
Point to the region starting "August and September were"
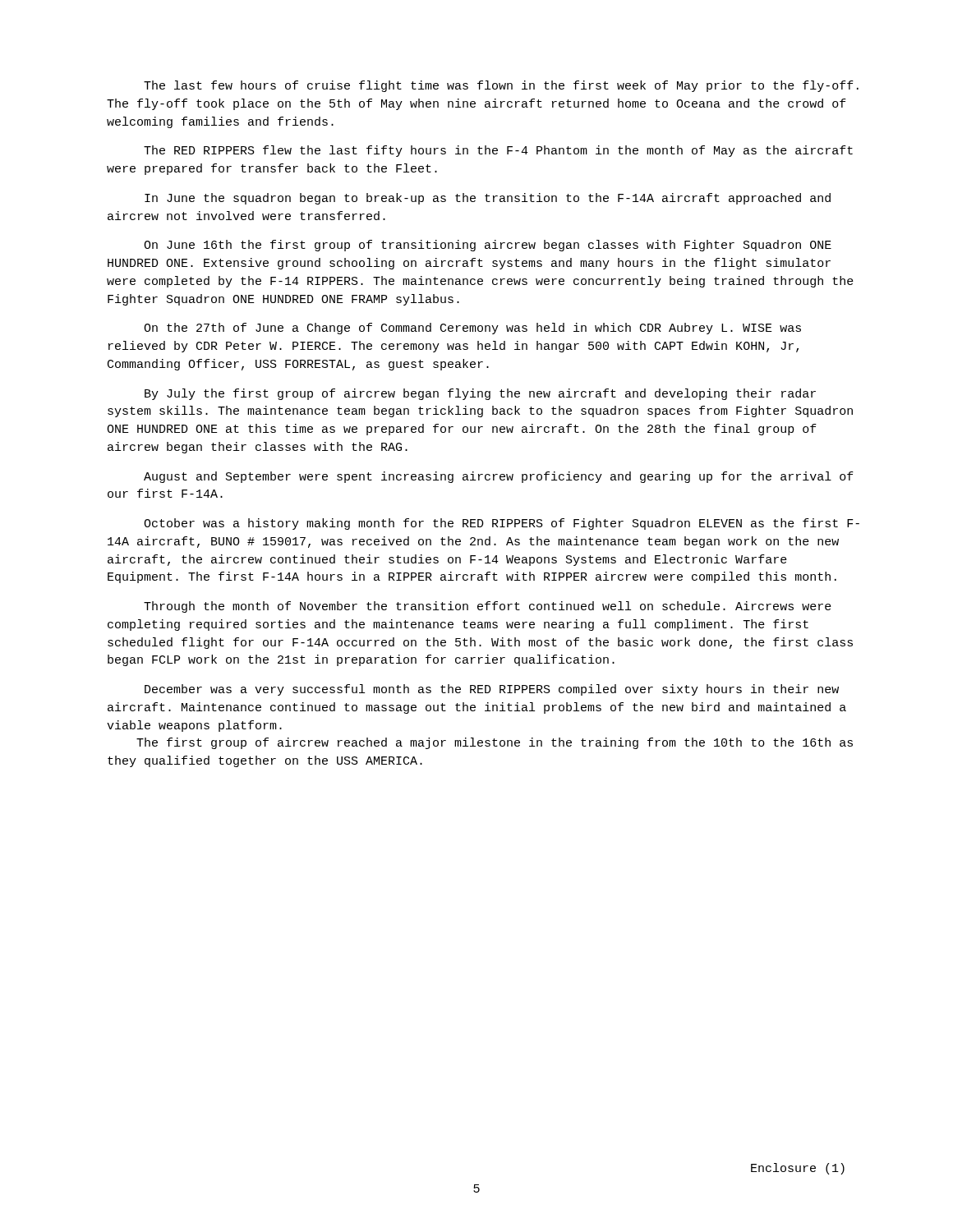480,486
